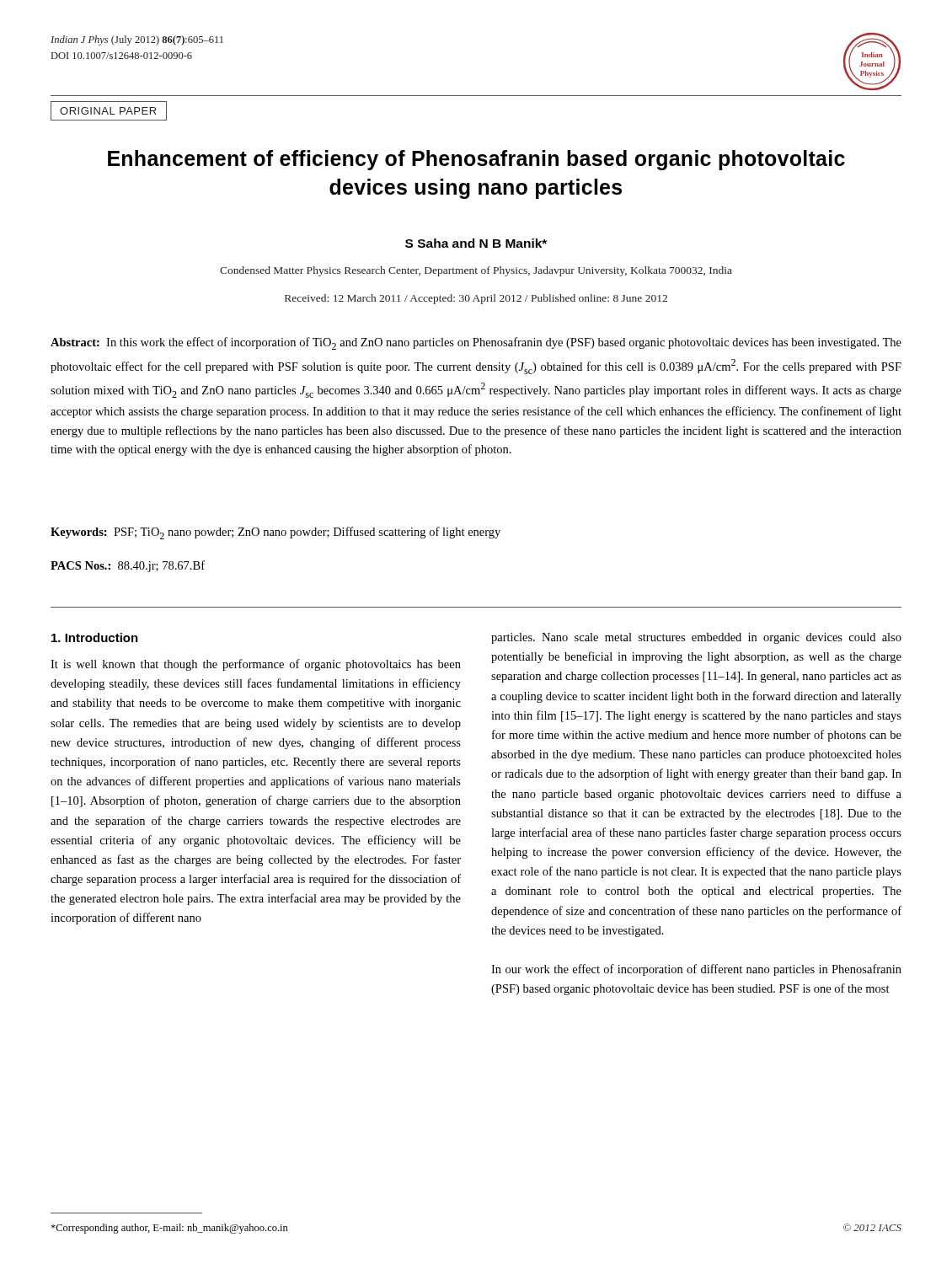Image resolution: width=952 pixels, height=1264 pixels.
Task: Locate the text block starting "ORIGINAL PAPER"
Action: [109, 111]
